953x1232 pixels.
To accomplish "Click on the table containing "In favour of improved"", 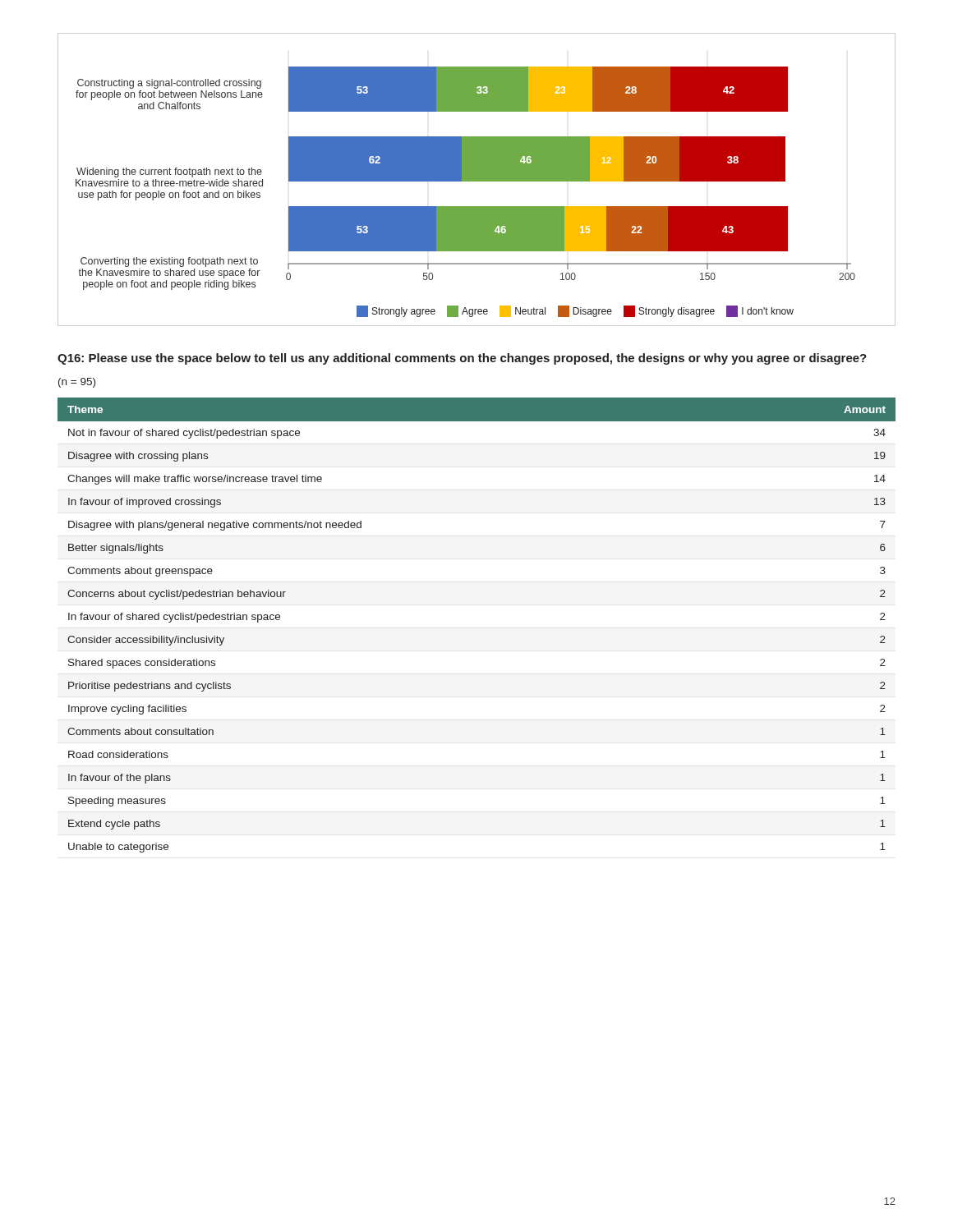I will pyautogui.click(x=476, y=628).
